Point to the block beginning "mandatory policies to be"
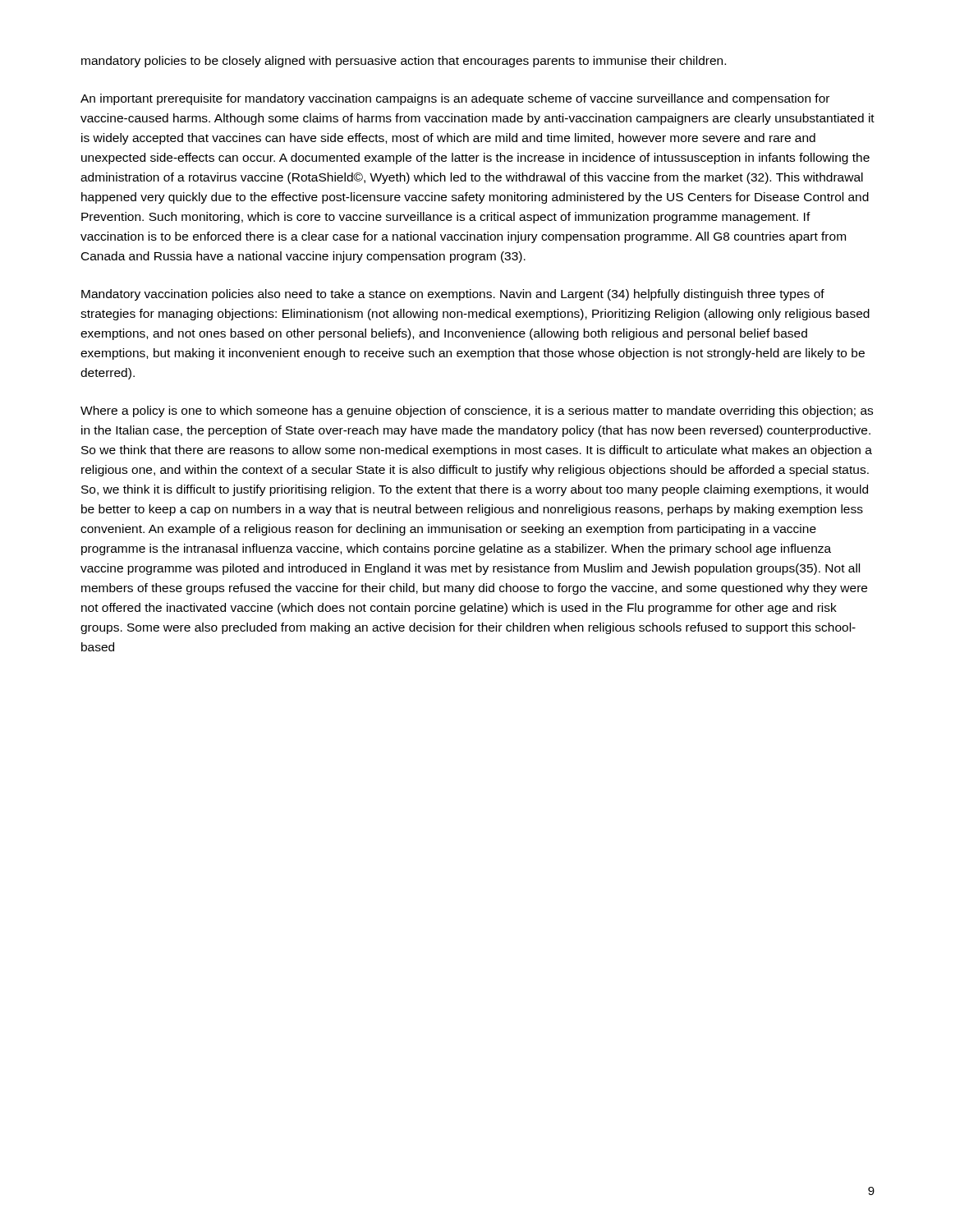955x1232 pixels. click(x=404, y=60)
